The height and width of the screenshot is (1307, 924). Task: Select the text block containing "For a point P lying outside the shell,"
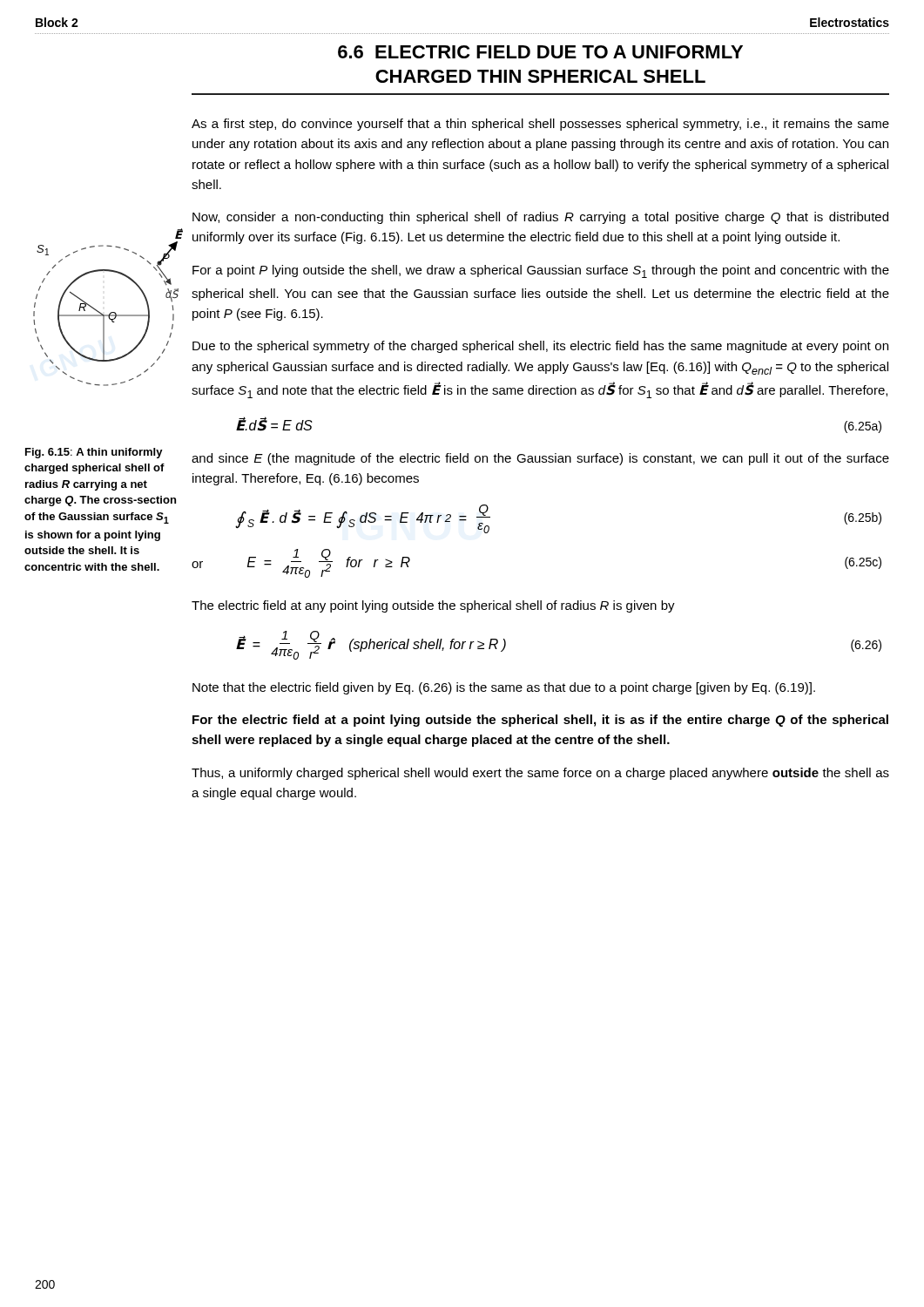[540, 291]
